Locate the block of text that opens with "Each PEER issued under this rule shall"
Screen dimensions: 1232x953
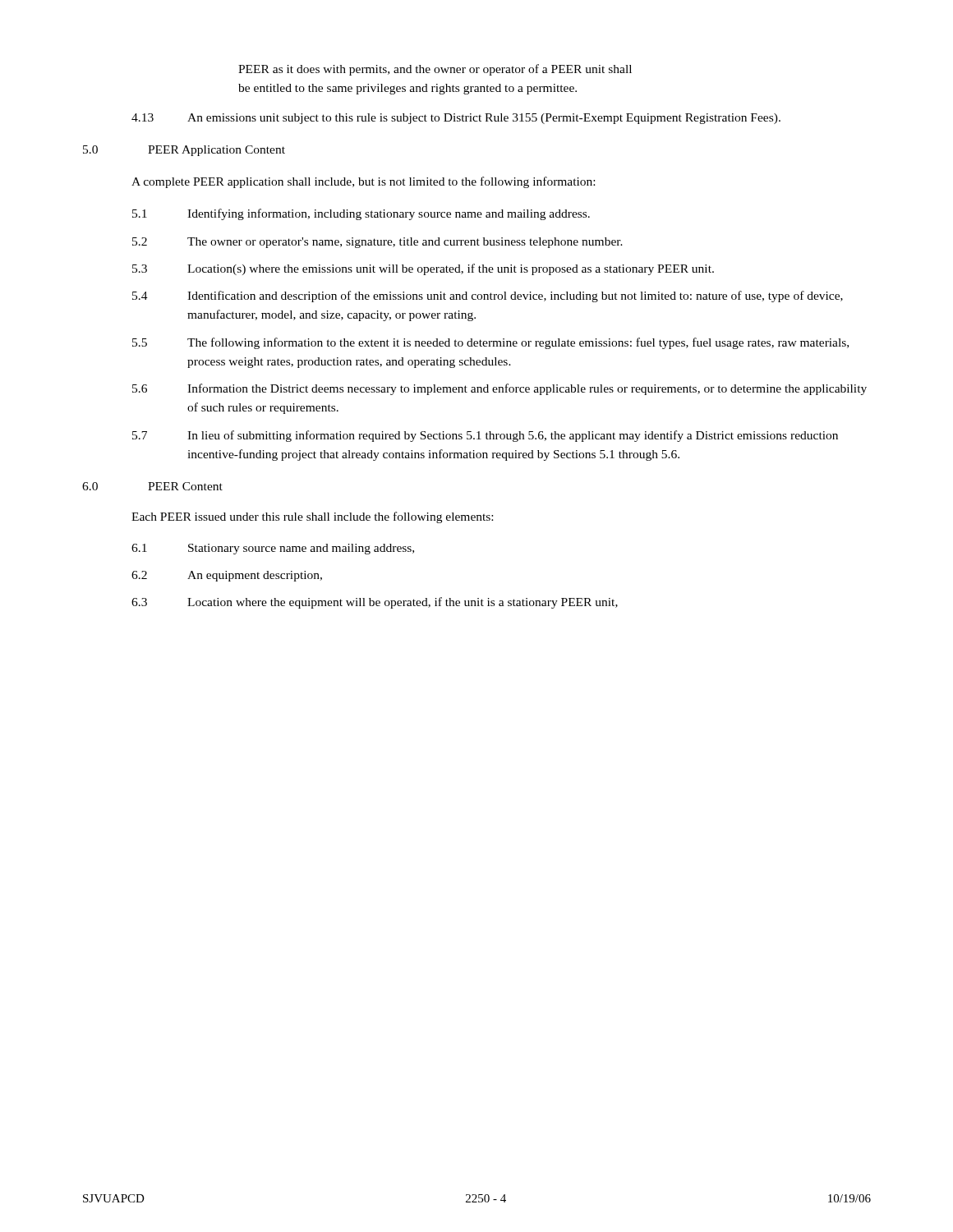pyautogui.click(x=313, y=516)
